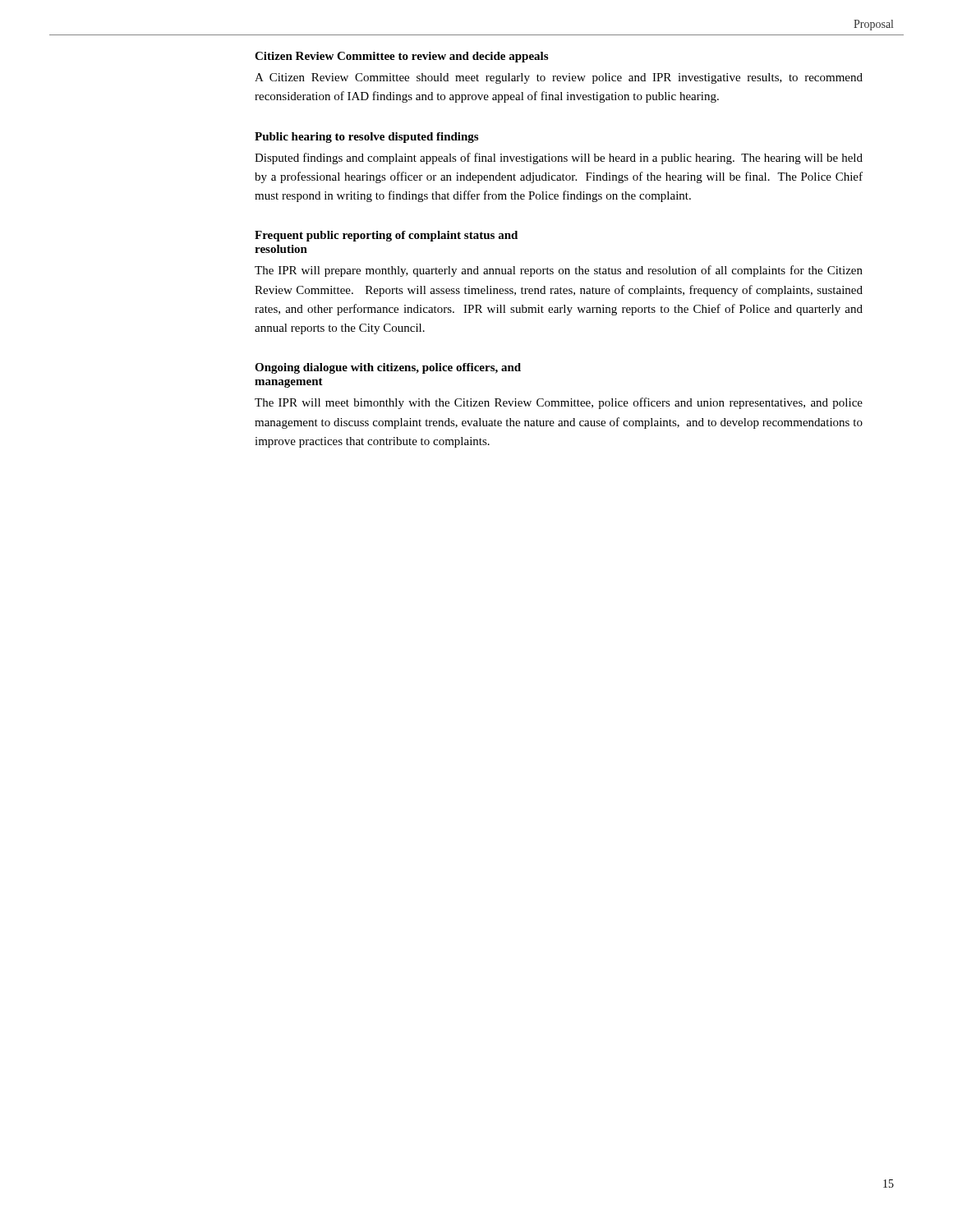Locate the element starting "Disputed findings and complaint"
Screen dimensions: 1232x953
coord(559,176)
